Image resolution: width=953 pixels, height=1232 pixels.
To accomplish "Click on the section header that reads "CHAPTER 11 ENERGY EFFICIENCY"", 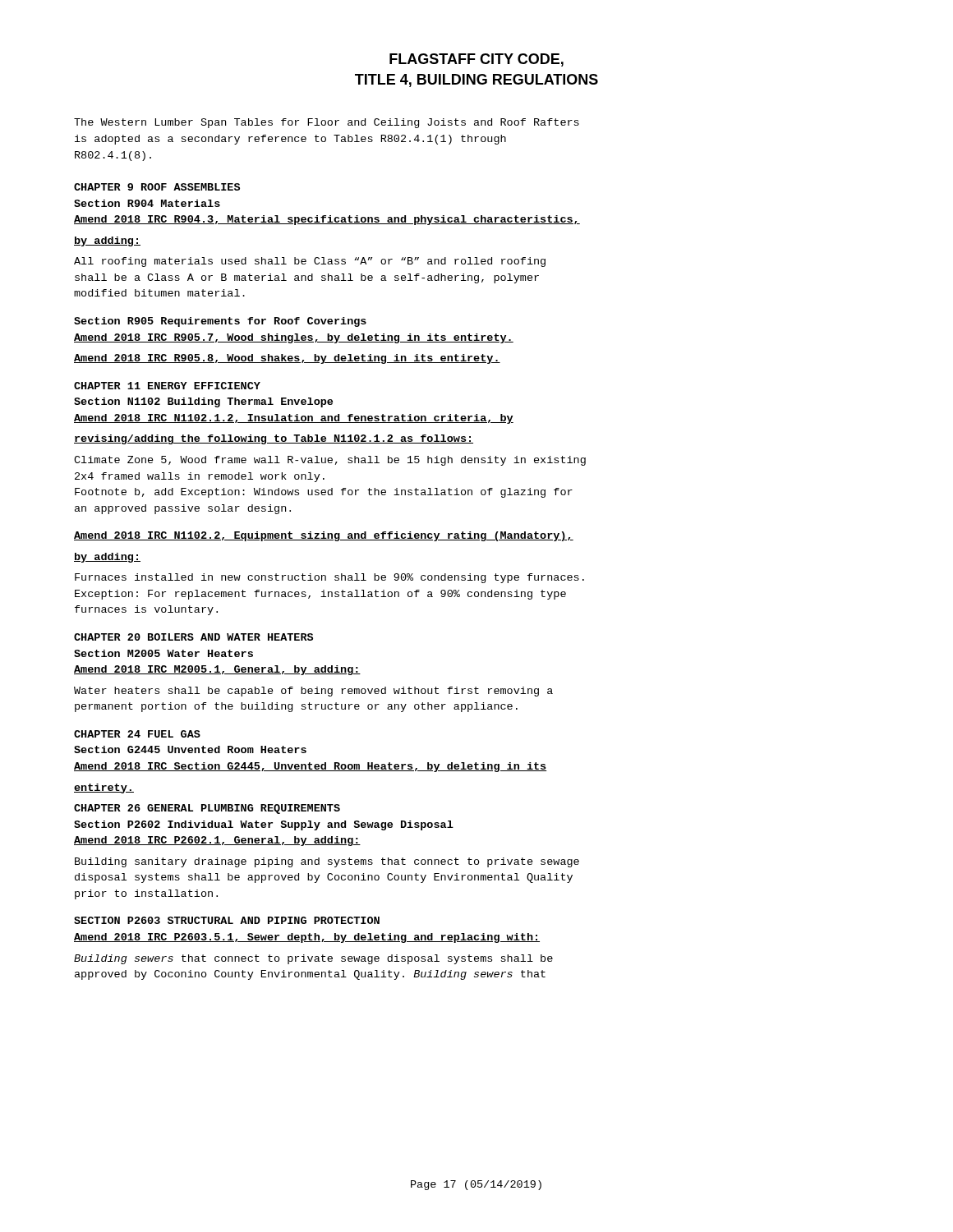I will (x=476, y=413).
